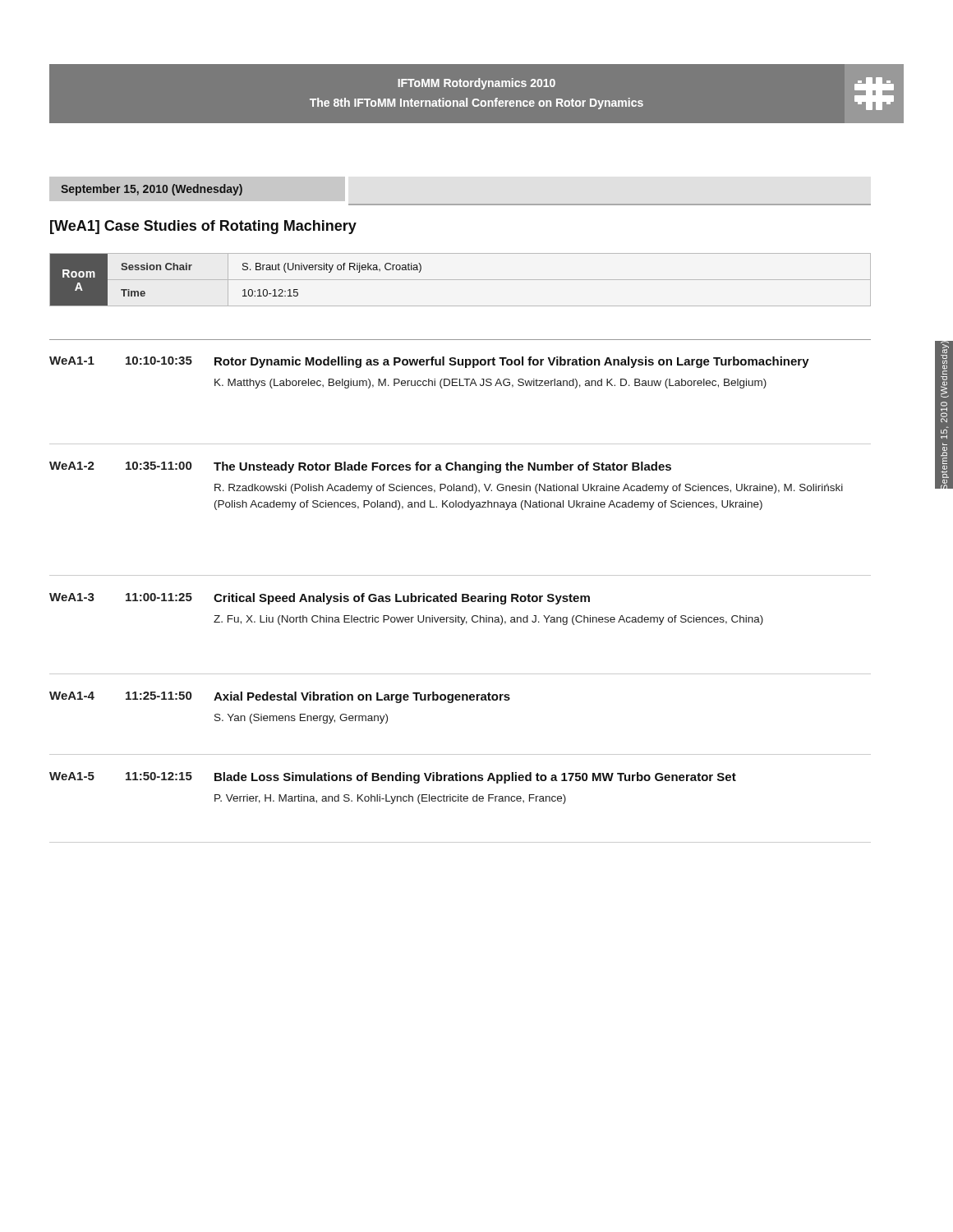This screenshot has width=953, height=1232.
Task: Find "September 15, 2010 (Wednesday)" on this page
Action: point(152,189)
